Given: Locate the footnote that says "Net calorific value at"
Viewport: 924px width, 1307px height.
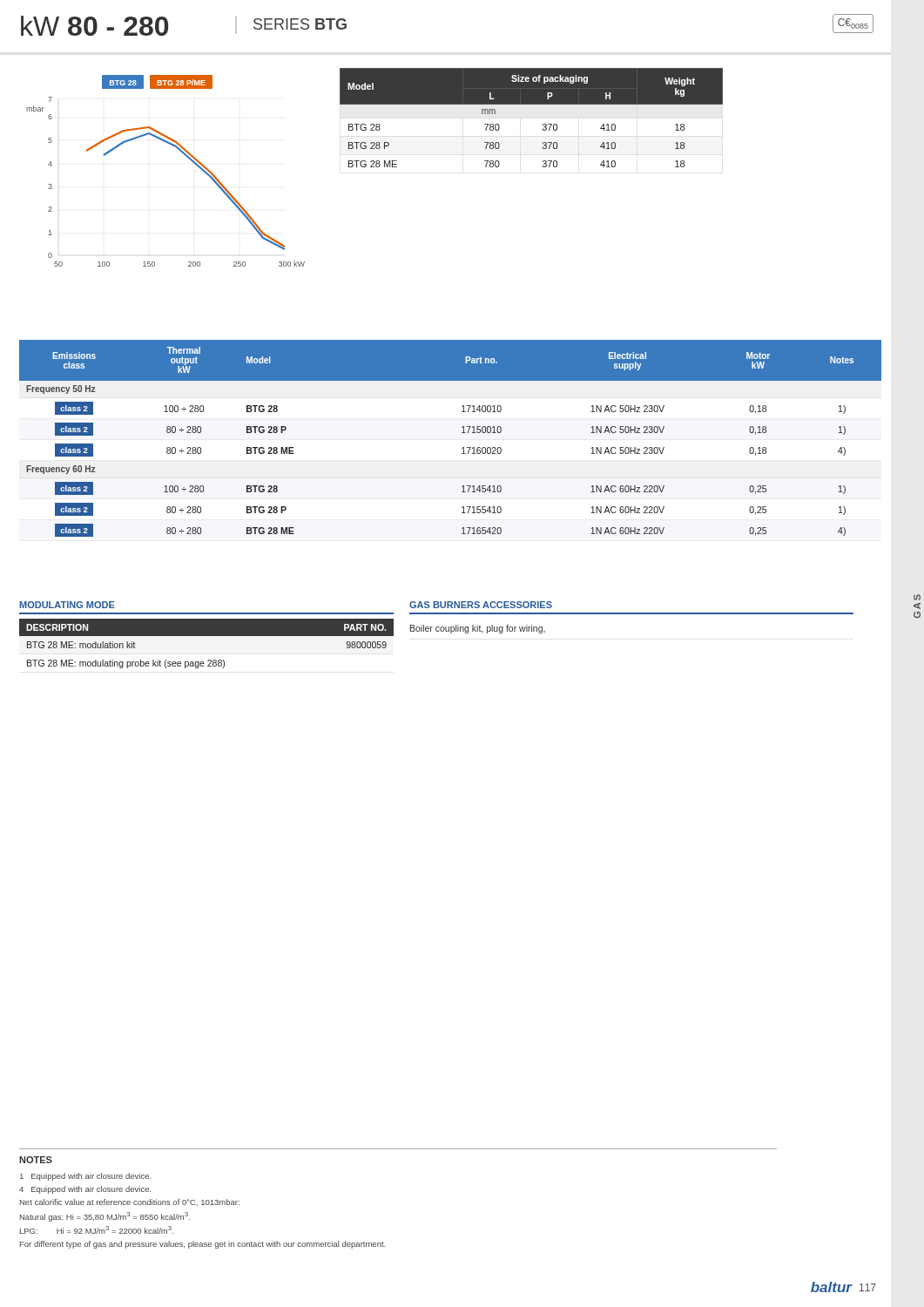Looking at the screenshot, I should 130,1202.
